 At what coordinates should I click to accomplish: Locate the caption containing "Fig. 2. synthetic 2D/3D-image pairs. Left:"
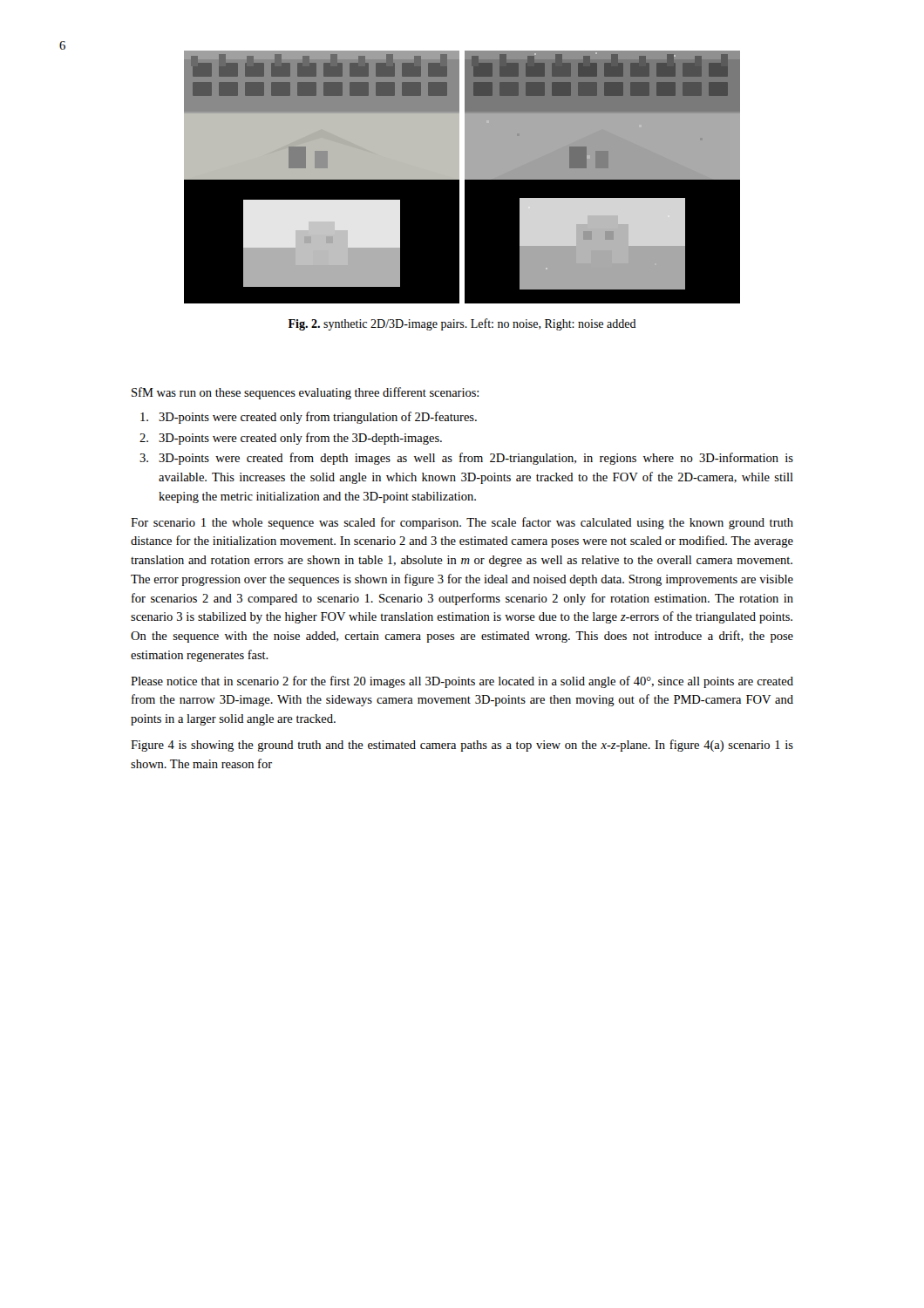[x=462, y=324]
